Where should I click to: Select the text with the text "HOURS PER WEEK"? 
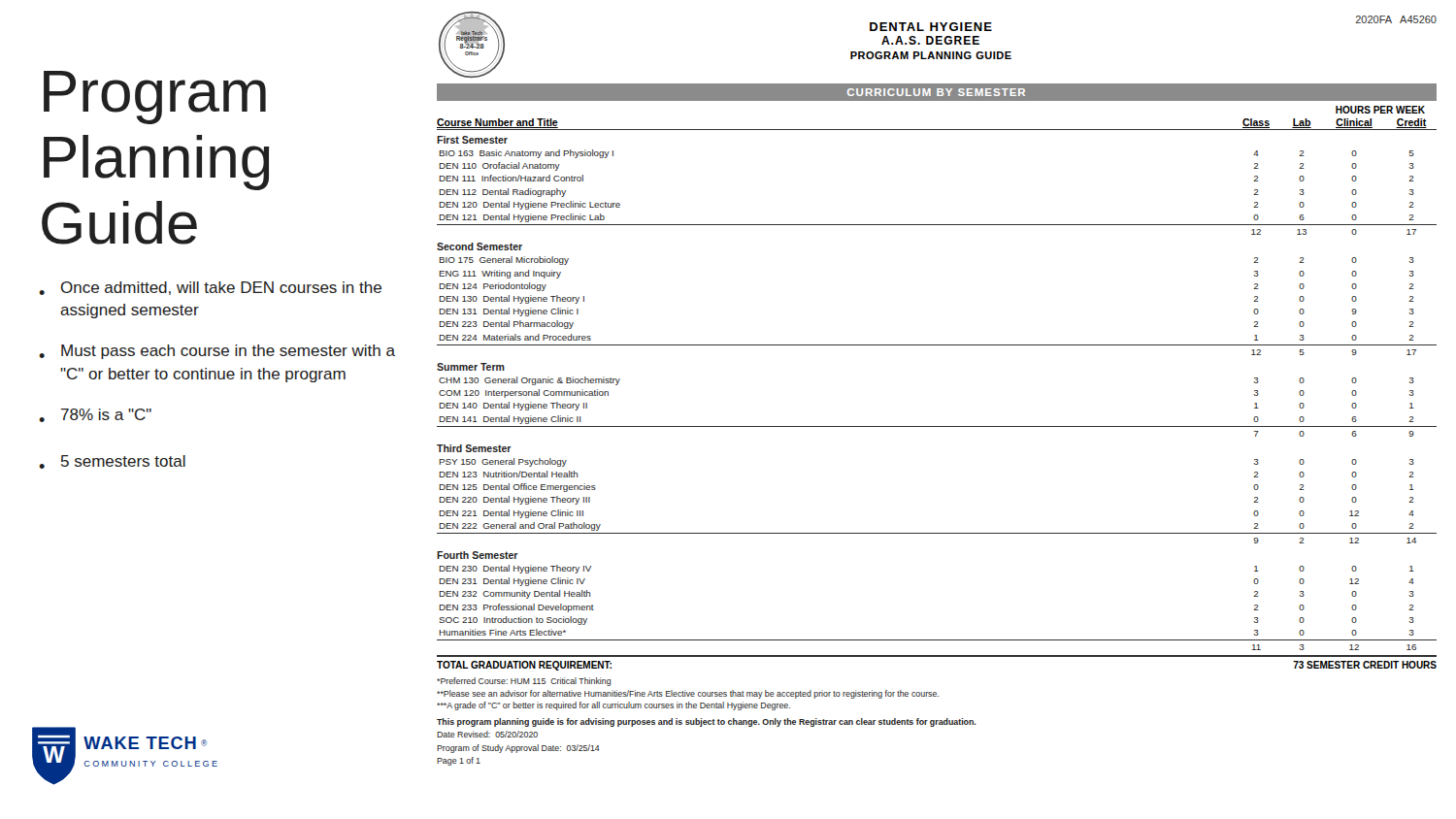[x=1380, y=110]
